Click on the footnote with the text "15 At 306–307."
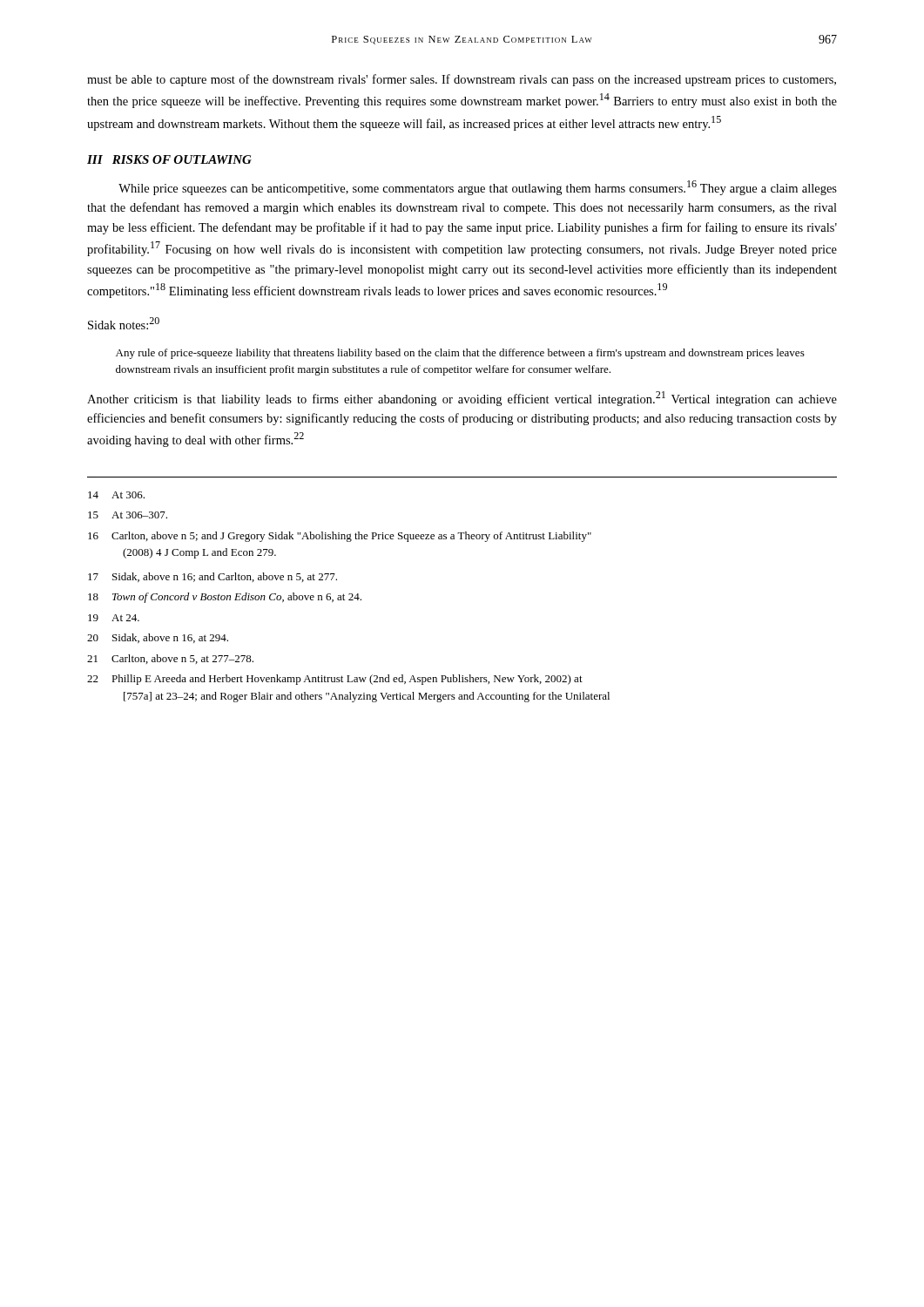Screen dimensions: 1307x924 (128, 515)
